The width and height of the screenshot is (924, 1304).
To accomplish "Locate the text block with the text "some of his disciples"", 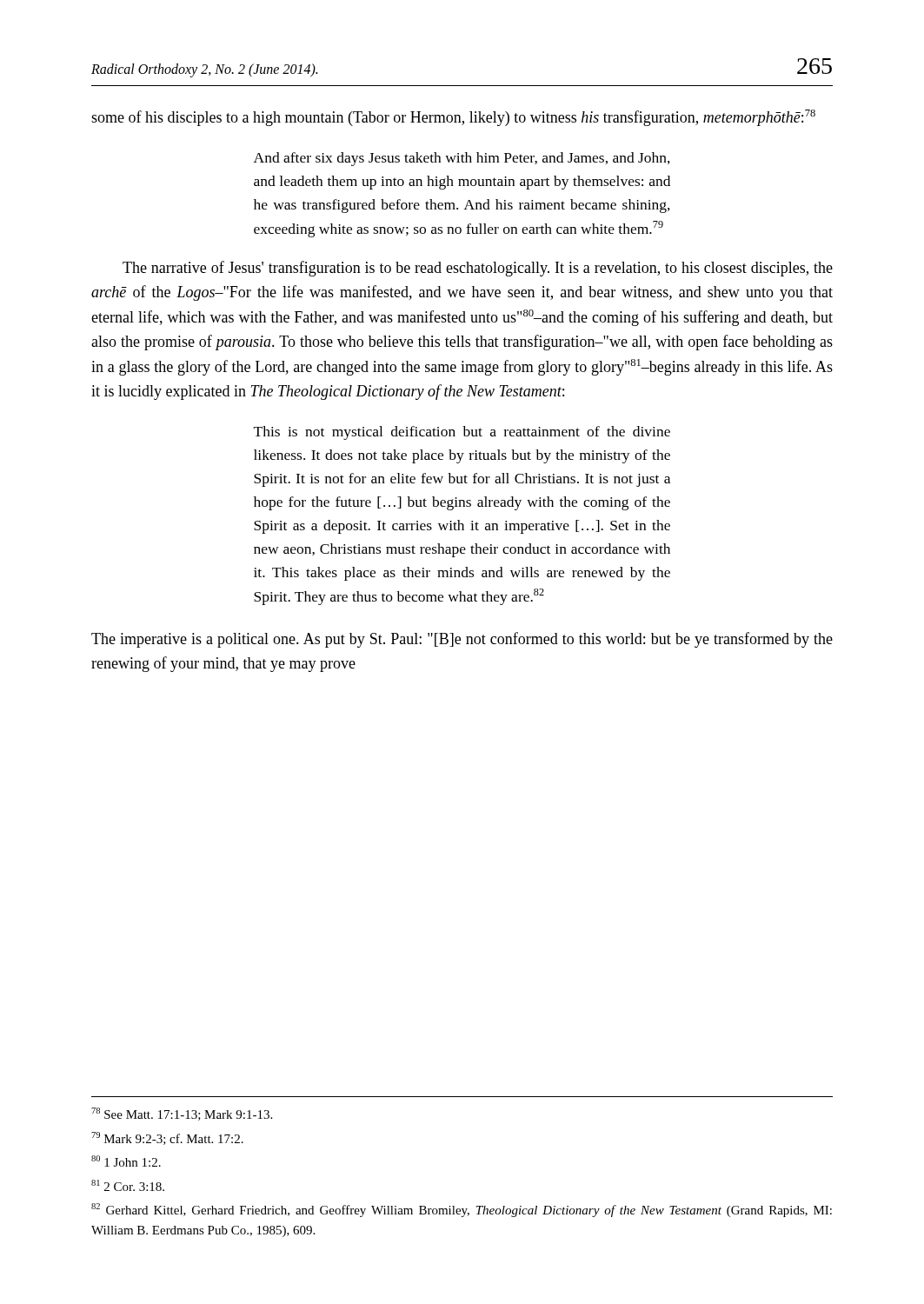I will (453, 117).
